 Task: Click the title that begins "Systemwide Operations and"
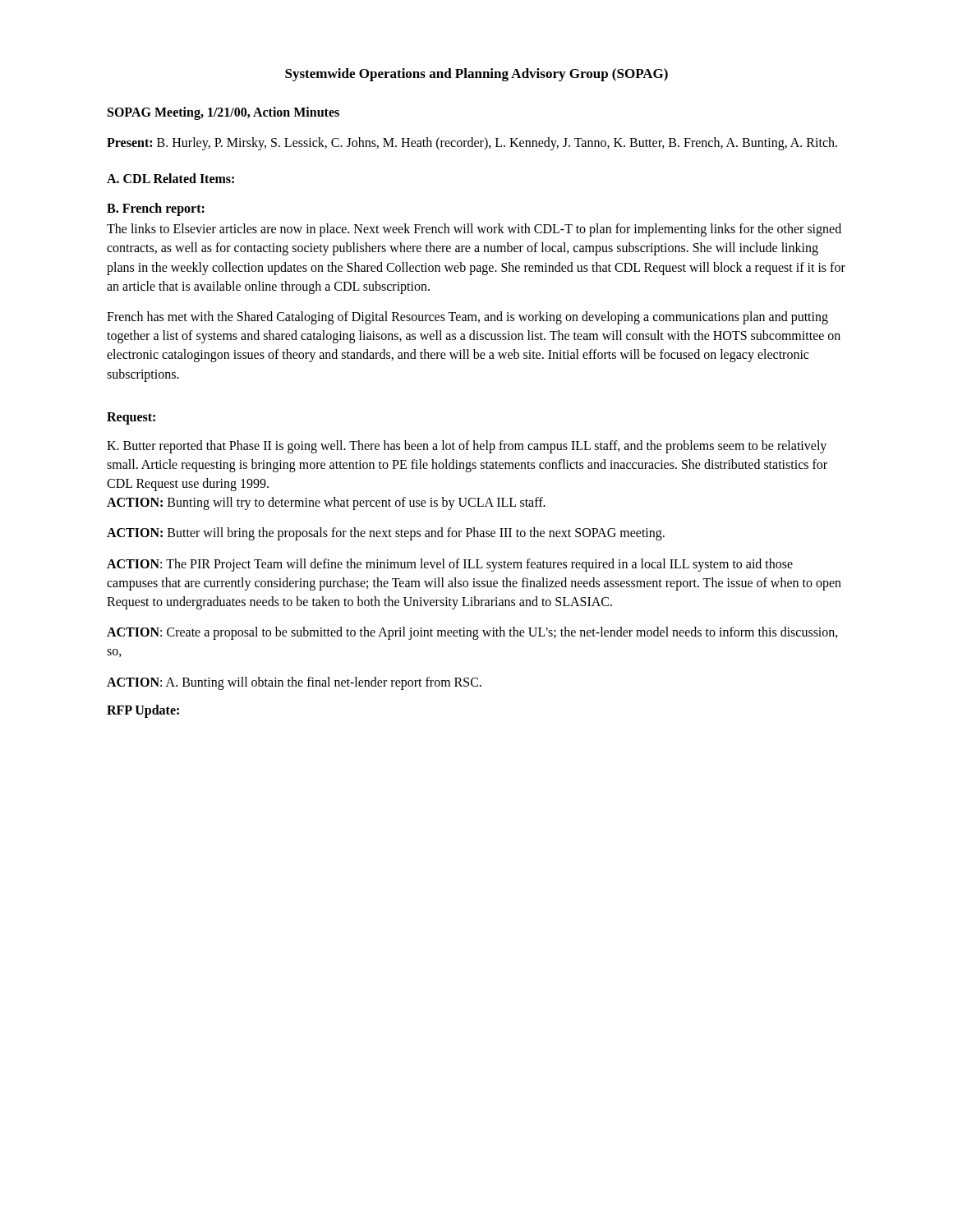pyautogui.click(x=476, y=73)
